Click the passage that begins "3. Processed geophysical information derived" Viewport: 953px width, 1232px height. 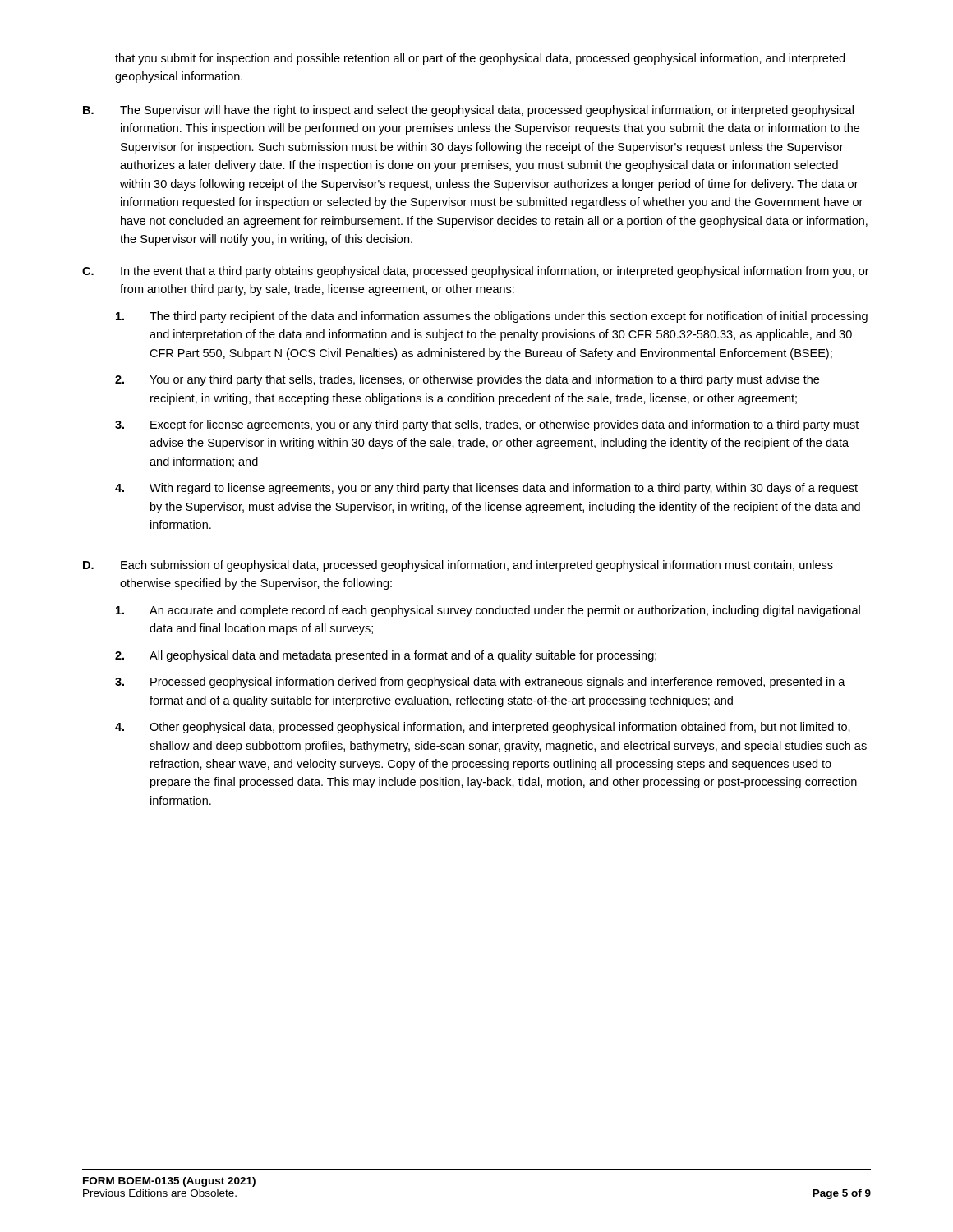[x=493, y=691]
